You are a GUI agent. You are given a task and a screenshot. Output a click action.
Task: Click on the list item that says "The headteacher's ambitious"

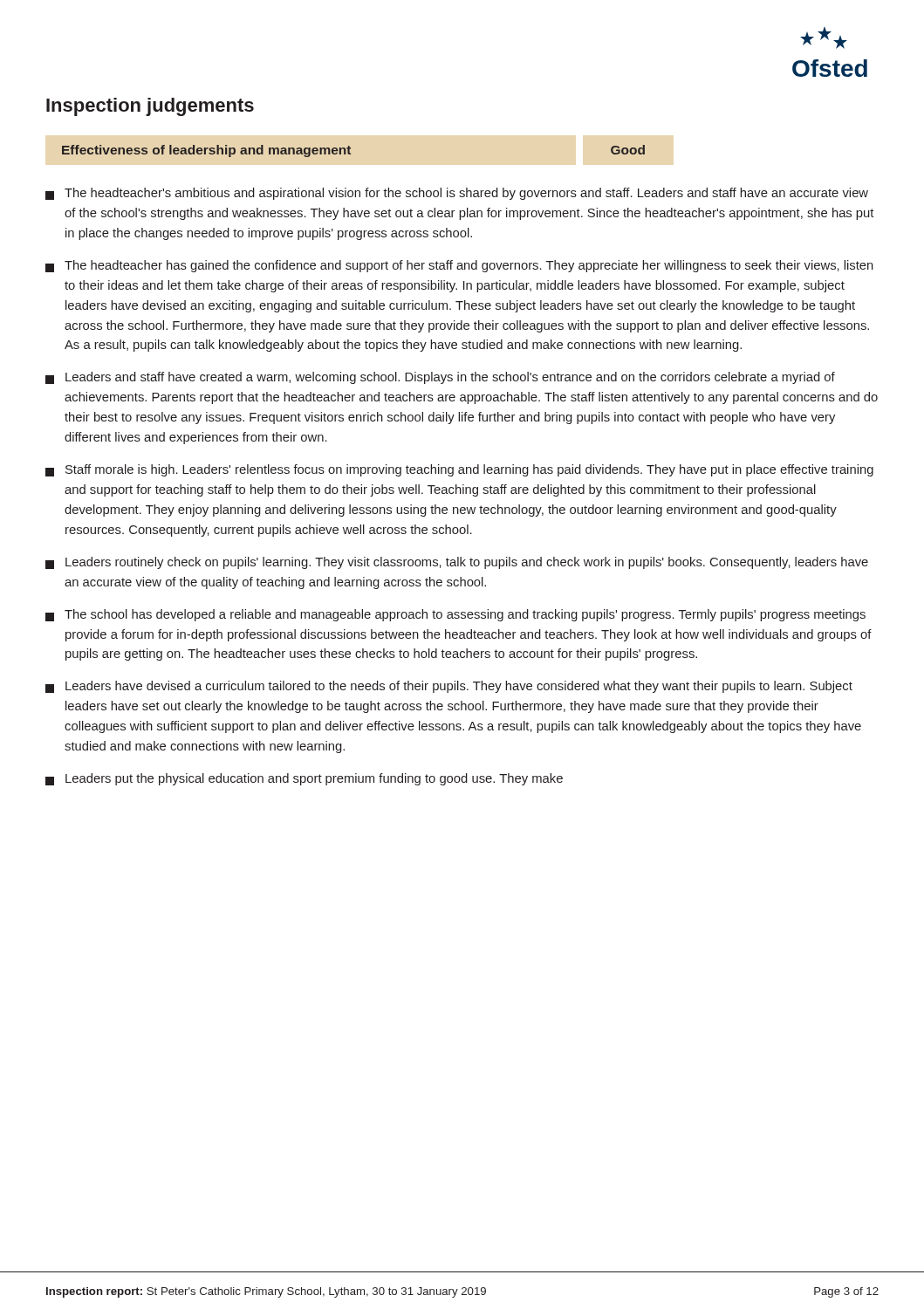(462, 213)
